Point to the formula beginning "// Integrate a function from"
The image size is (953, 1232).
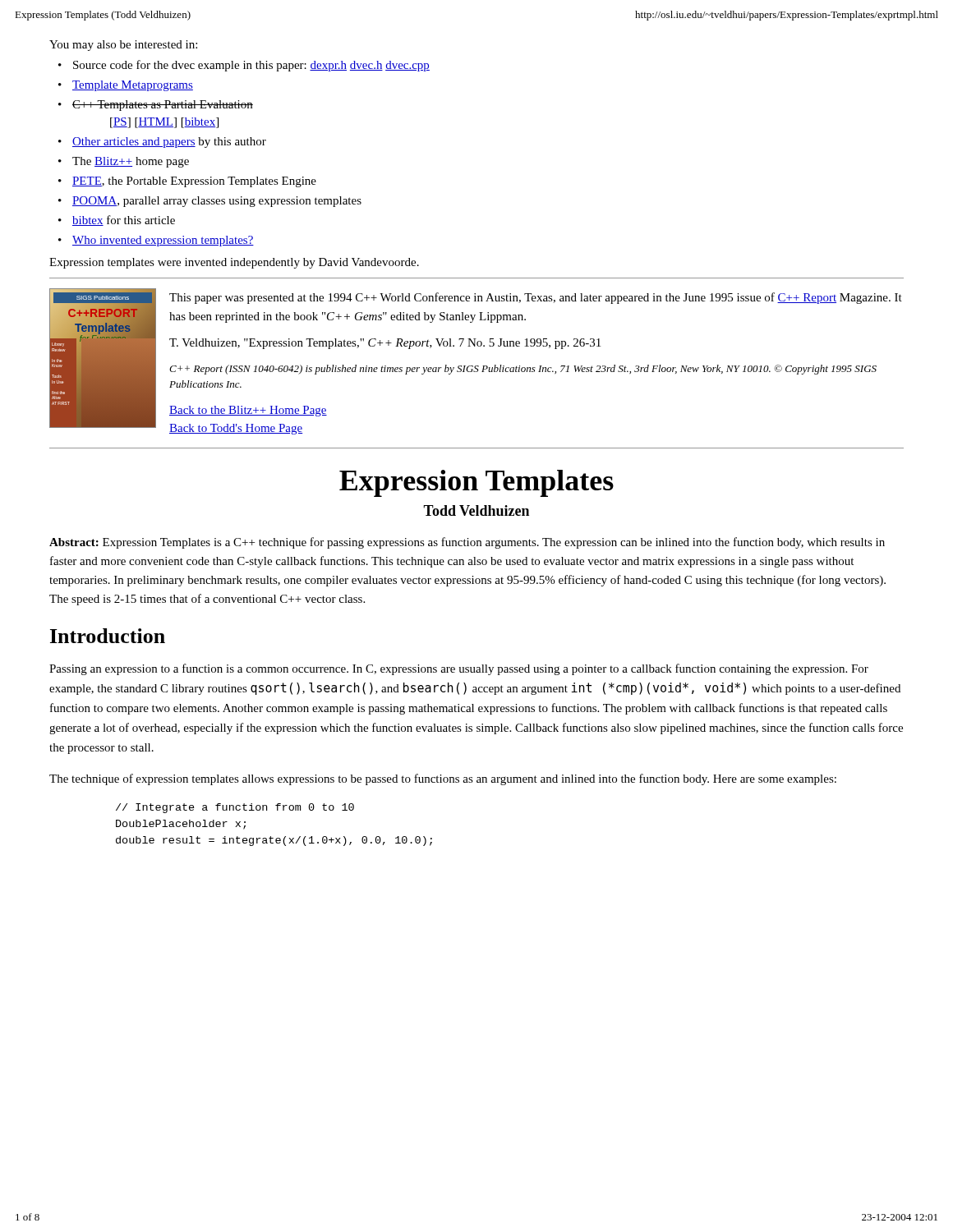pos(235,808)
